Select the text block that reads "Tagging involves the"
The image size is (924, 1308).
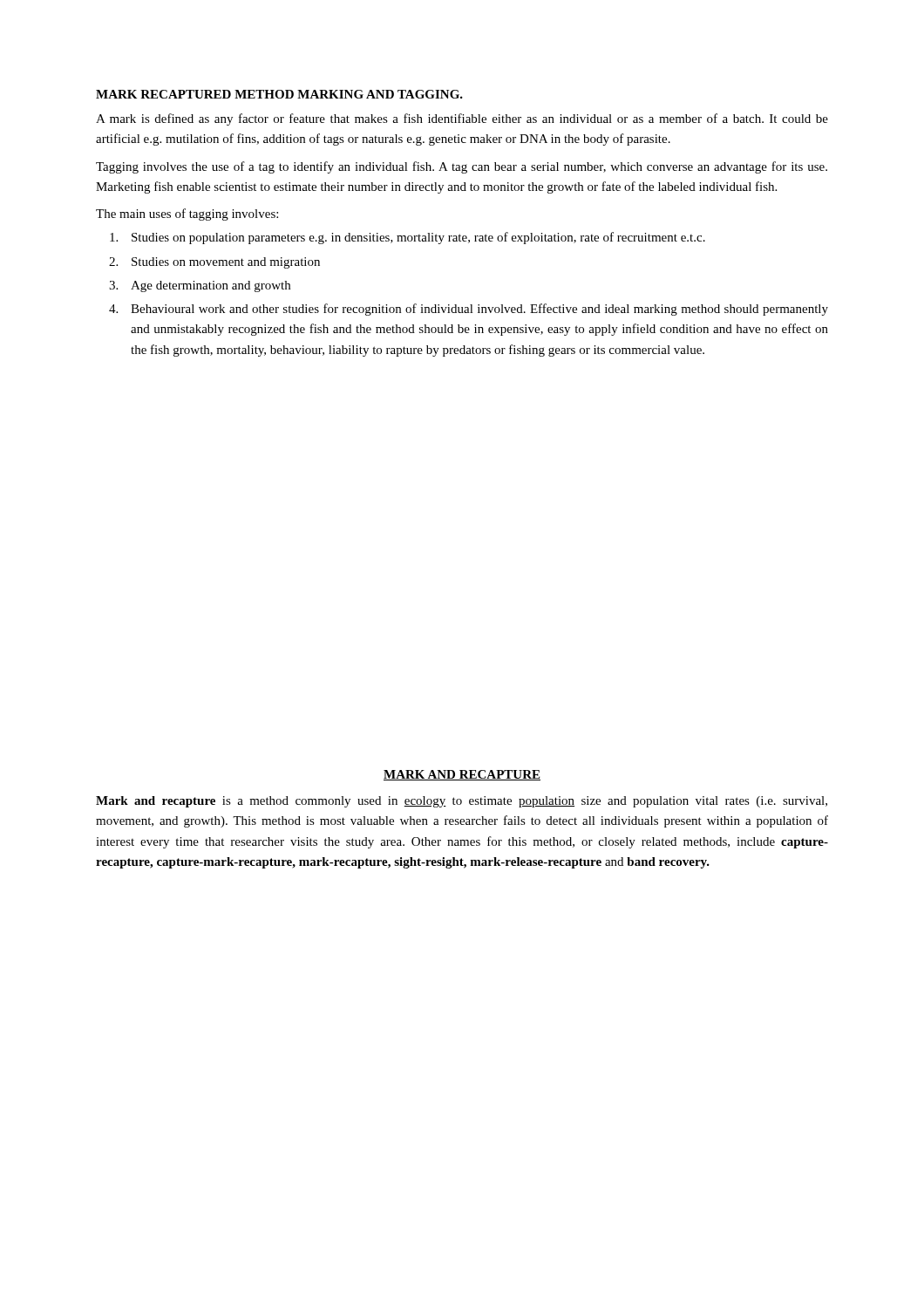(462, 176)
